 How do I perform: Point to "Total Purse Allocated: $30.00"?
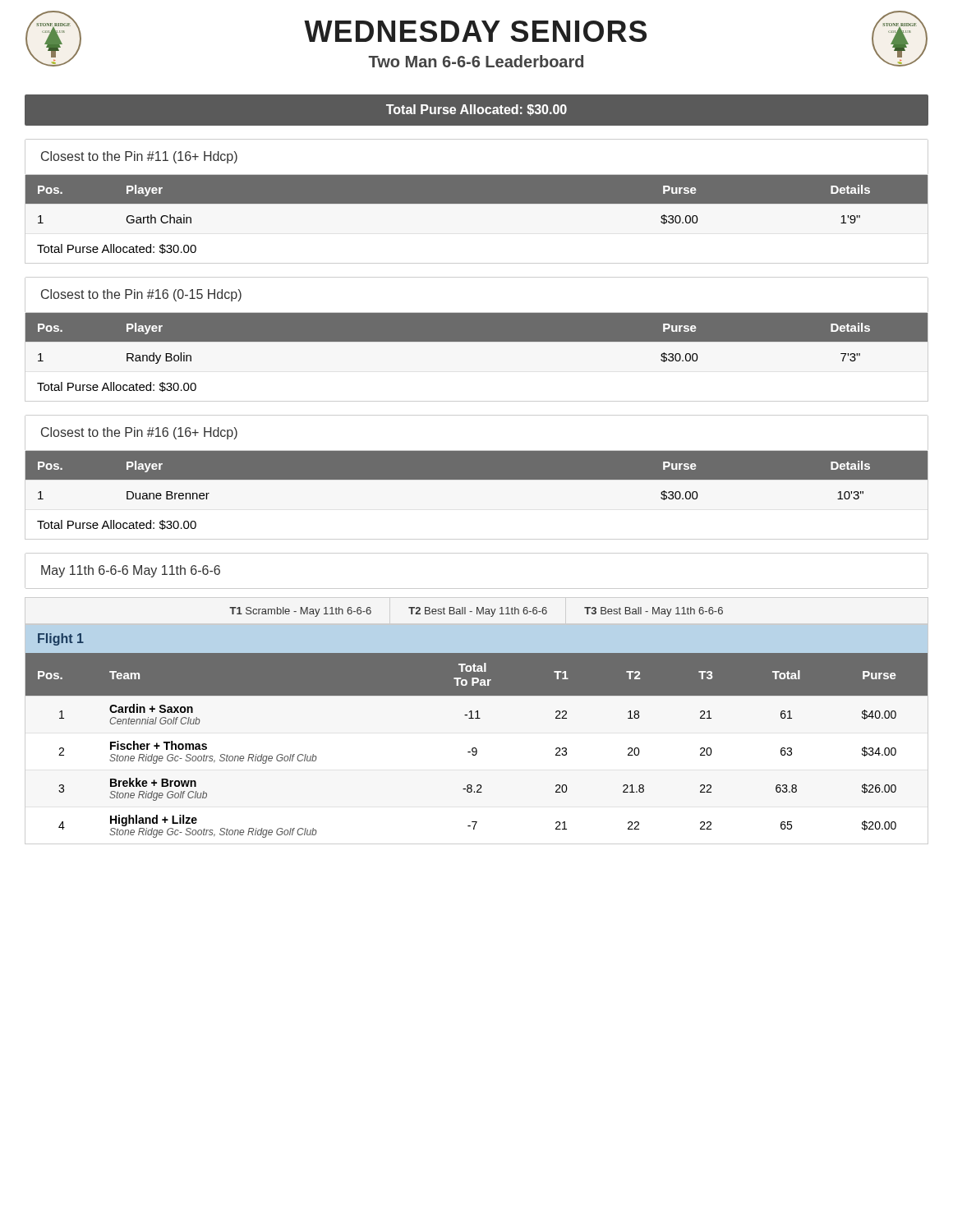point(476,110)
